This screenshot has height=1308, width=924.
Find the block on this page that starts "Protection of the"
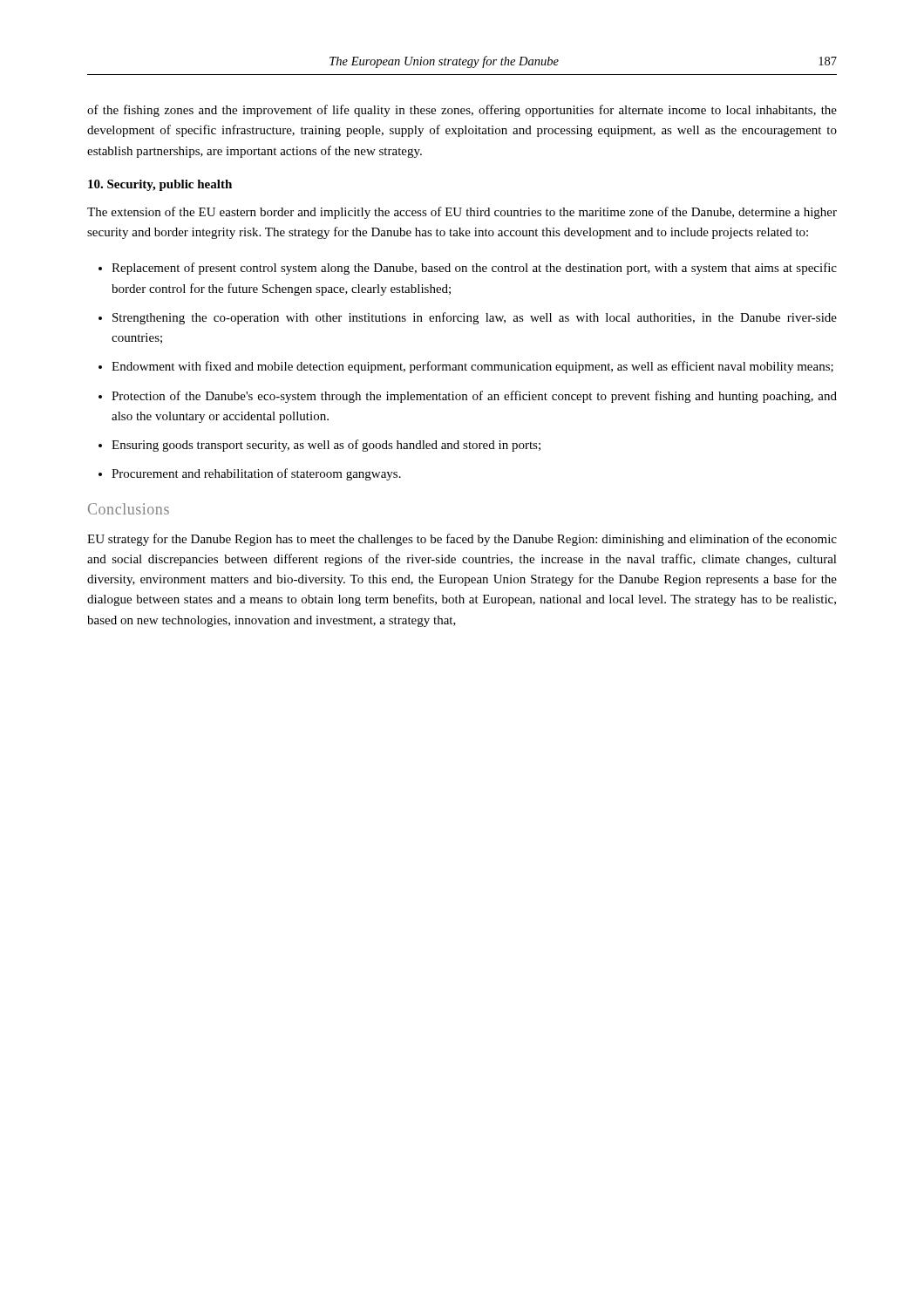click(474, 406)
